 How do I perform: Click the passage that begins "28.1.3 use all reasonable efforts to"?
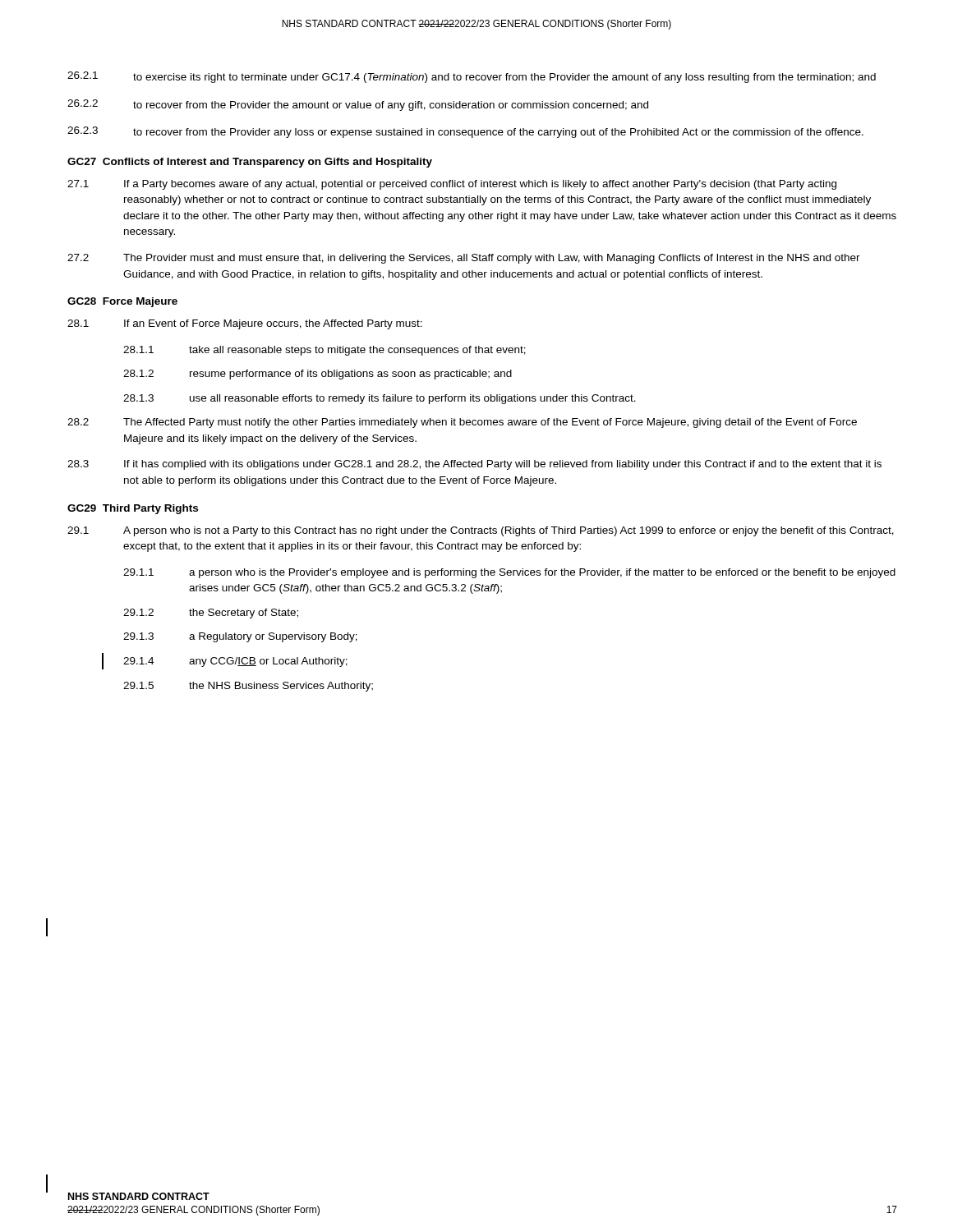coord(510,398)
